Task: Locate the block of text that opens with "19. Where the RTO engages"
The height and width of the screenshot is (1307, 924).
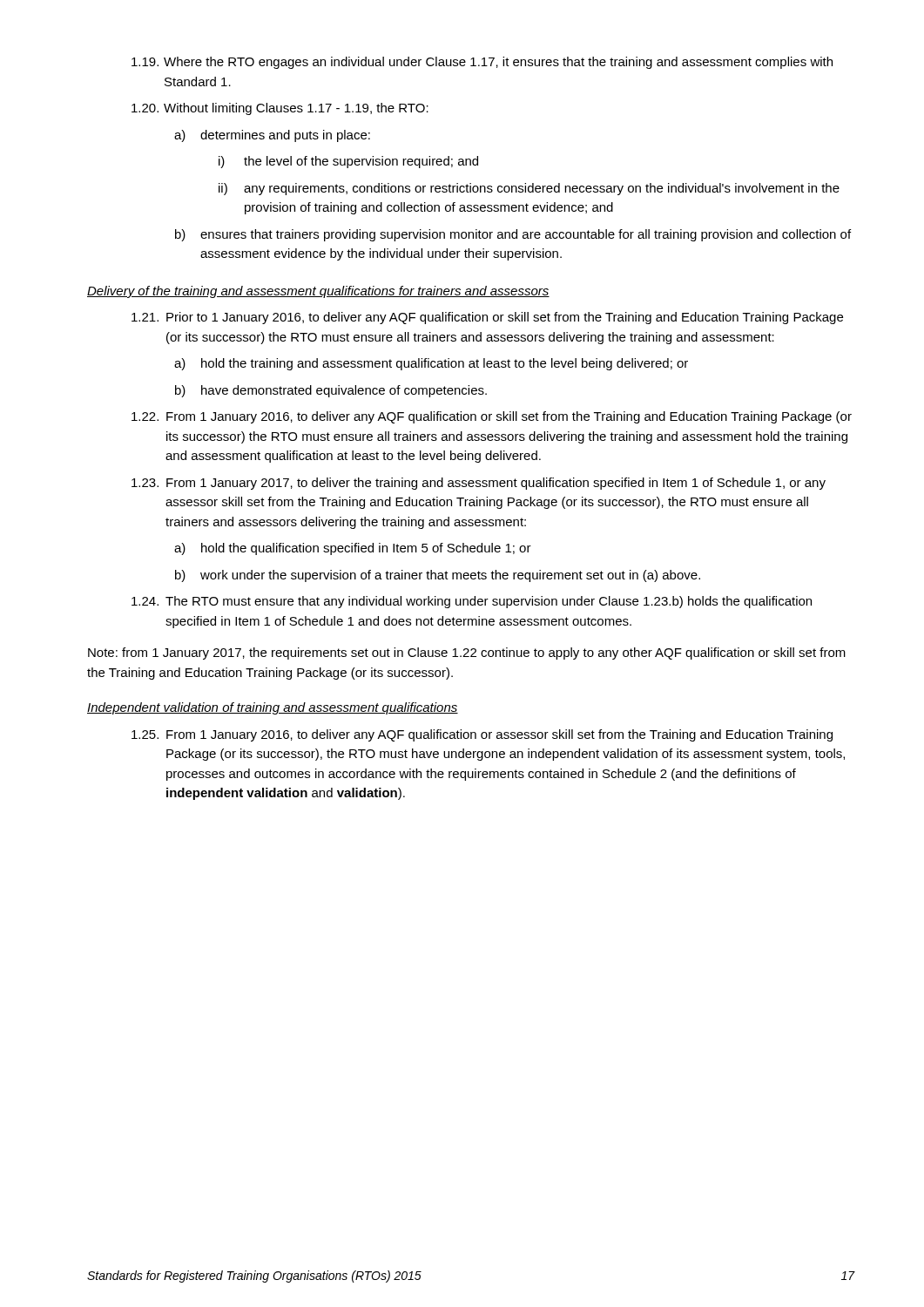Action: 492,72
